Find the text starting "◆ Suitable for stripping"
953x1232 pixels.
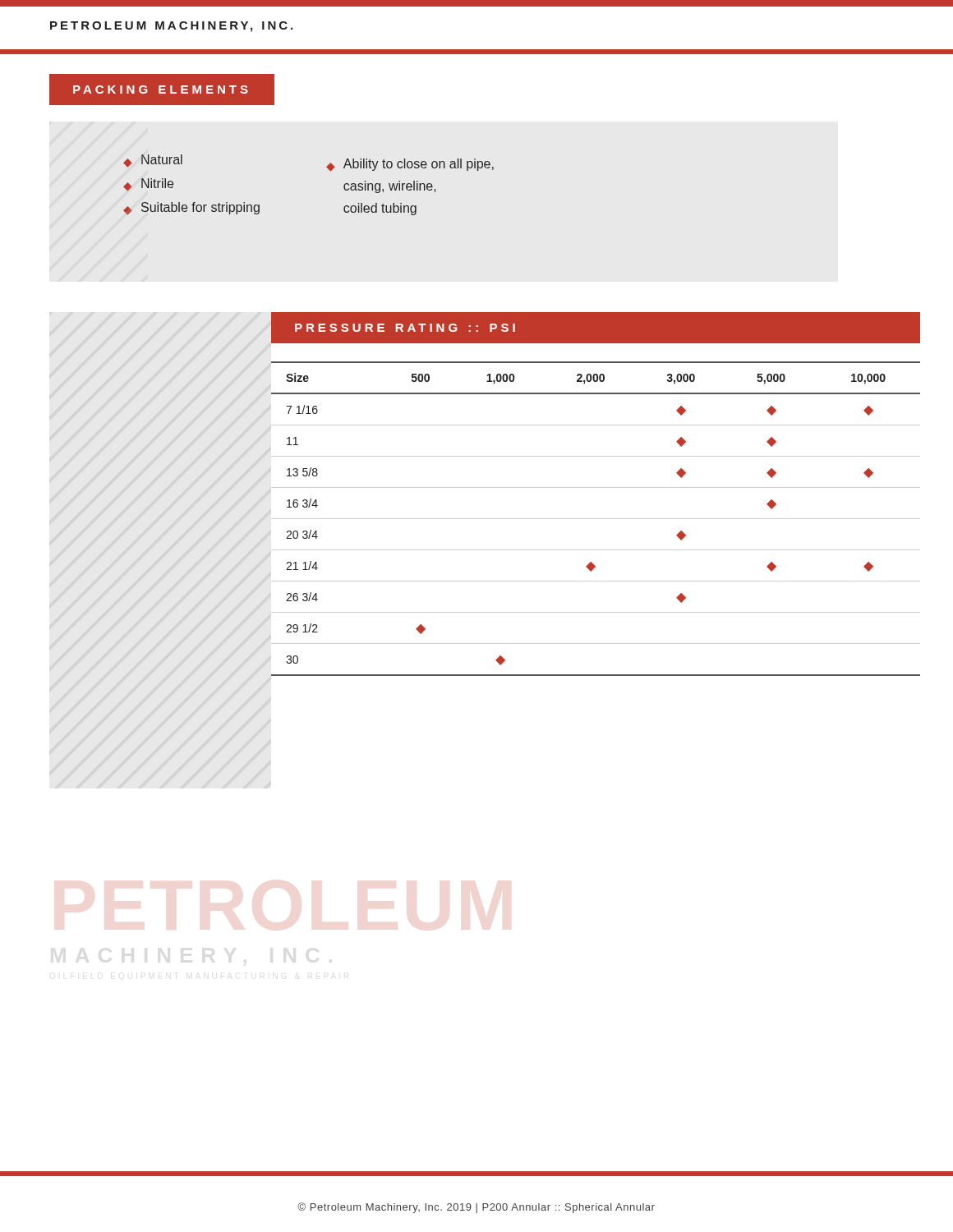[x=192, y=208]
